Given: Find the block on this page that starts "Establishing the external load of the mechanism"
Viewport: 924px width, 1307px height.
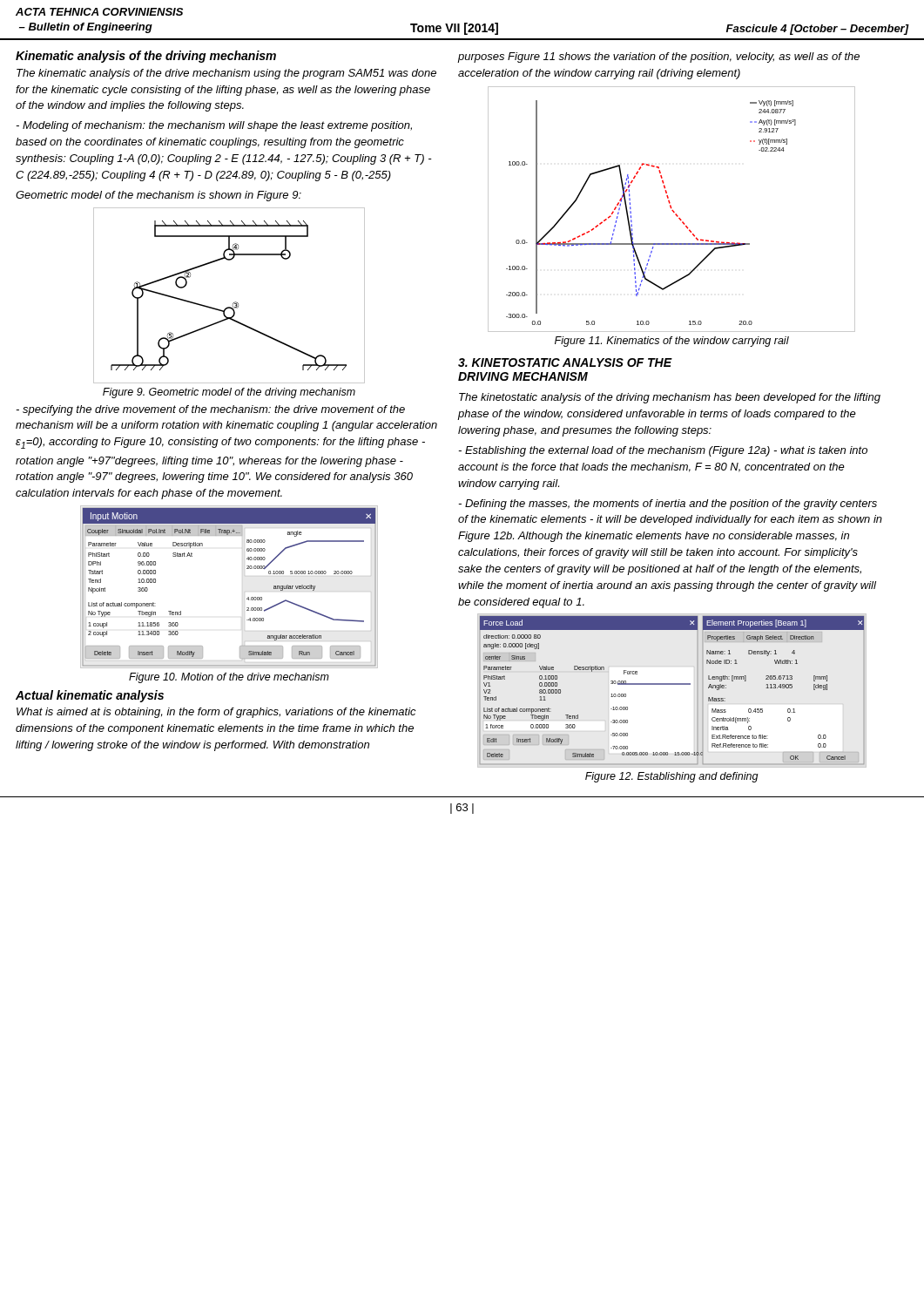Looking at the screenshot, I should [x=671, y=467].
